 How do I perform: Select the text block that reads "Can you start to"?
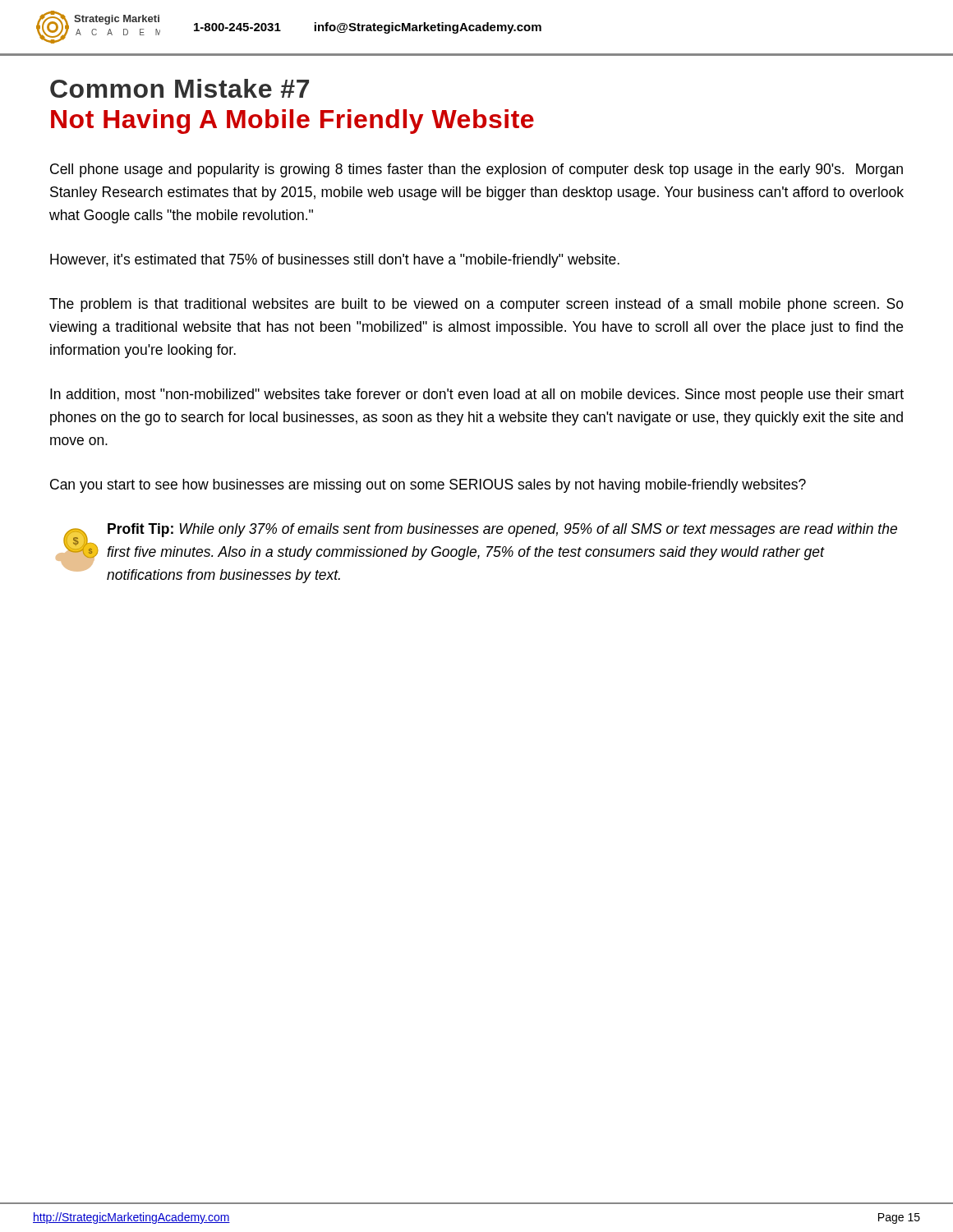click(x=428, y=485)
